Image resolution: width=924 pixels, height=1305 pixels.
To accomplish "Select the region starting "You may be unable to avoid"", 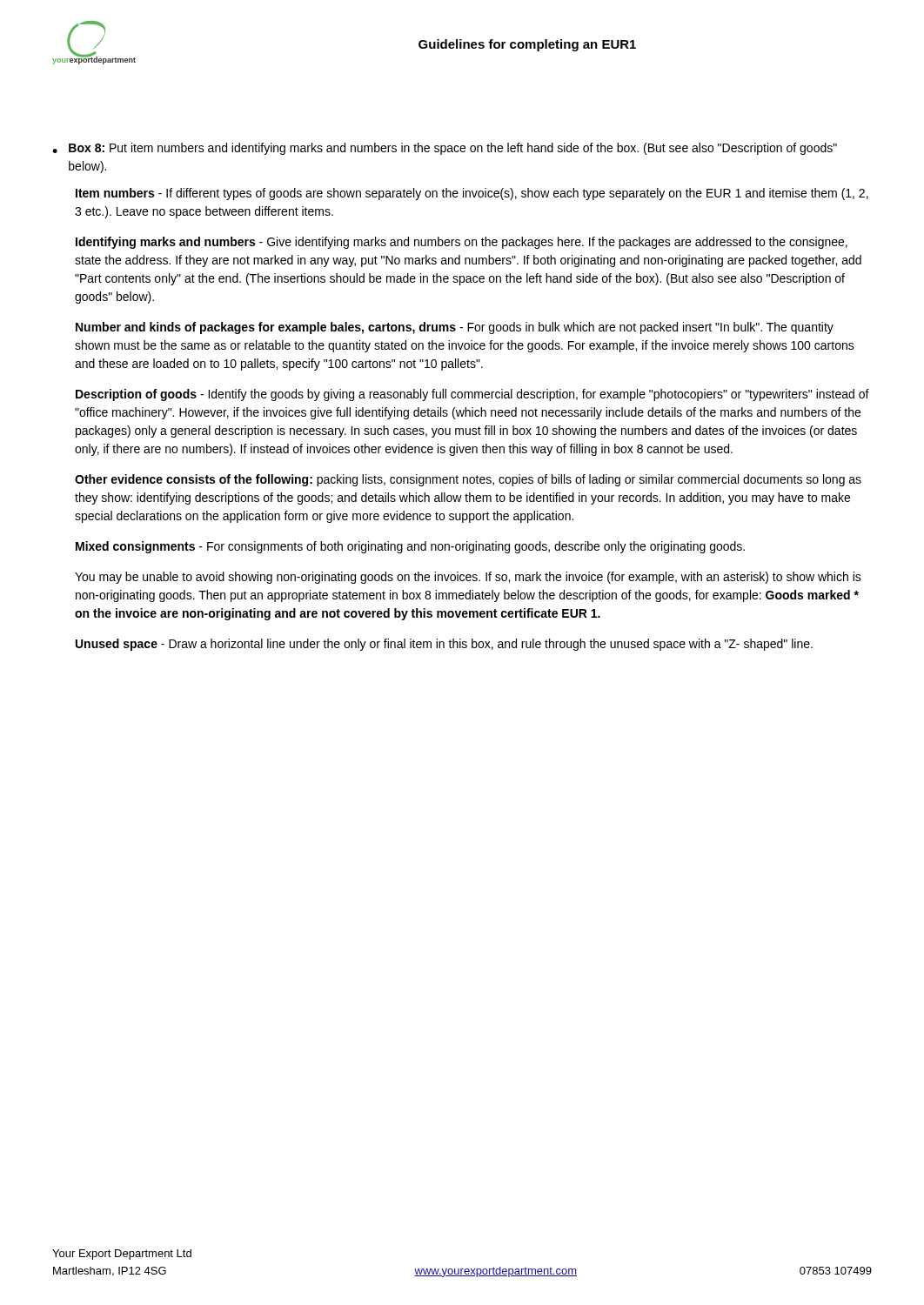I will point(468,595).
